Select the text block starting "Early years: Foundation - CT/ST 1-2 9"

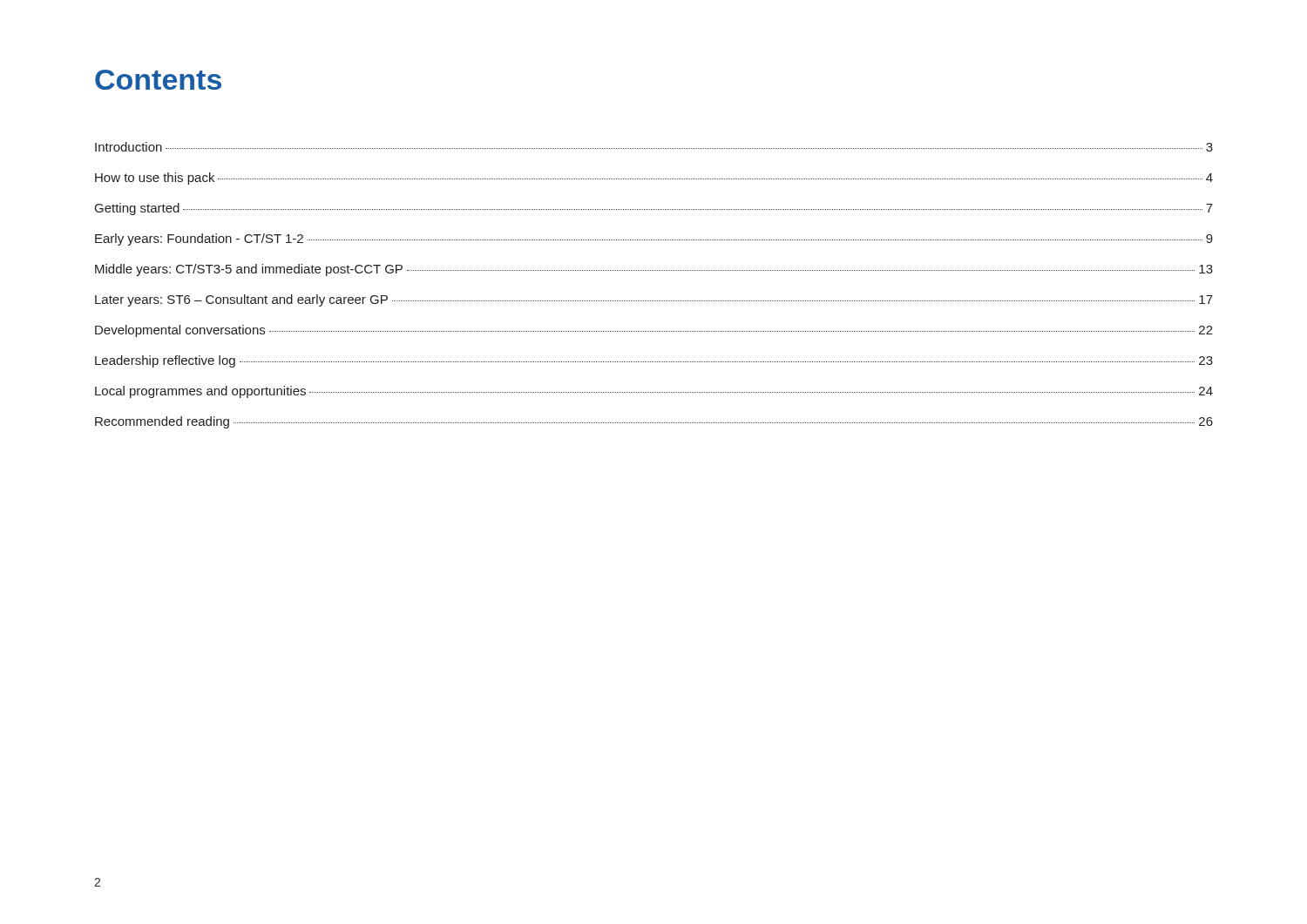654,238
